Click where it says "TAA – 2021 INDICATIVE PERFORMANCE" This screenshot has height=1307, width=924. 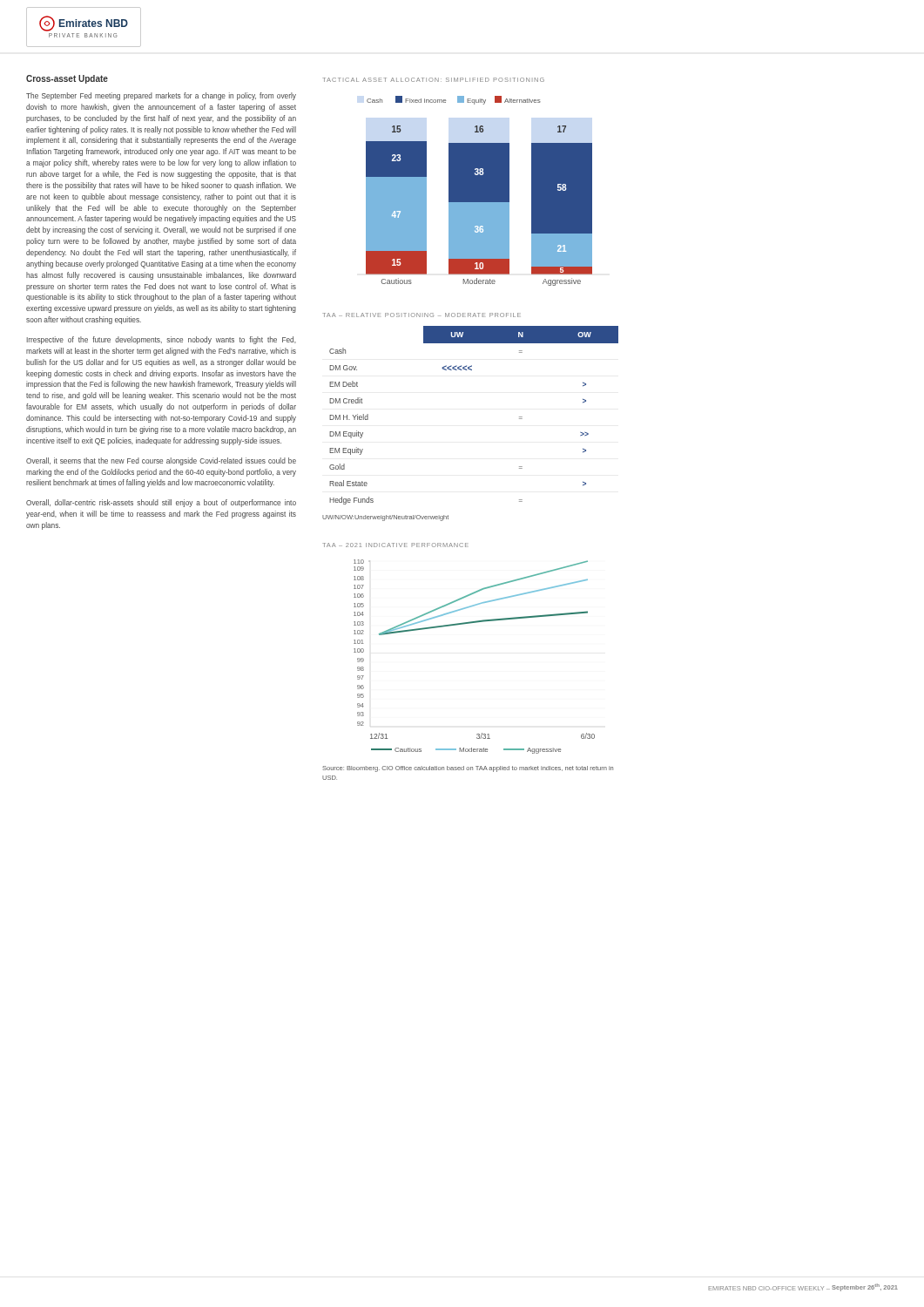point(396,545)
